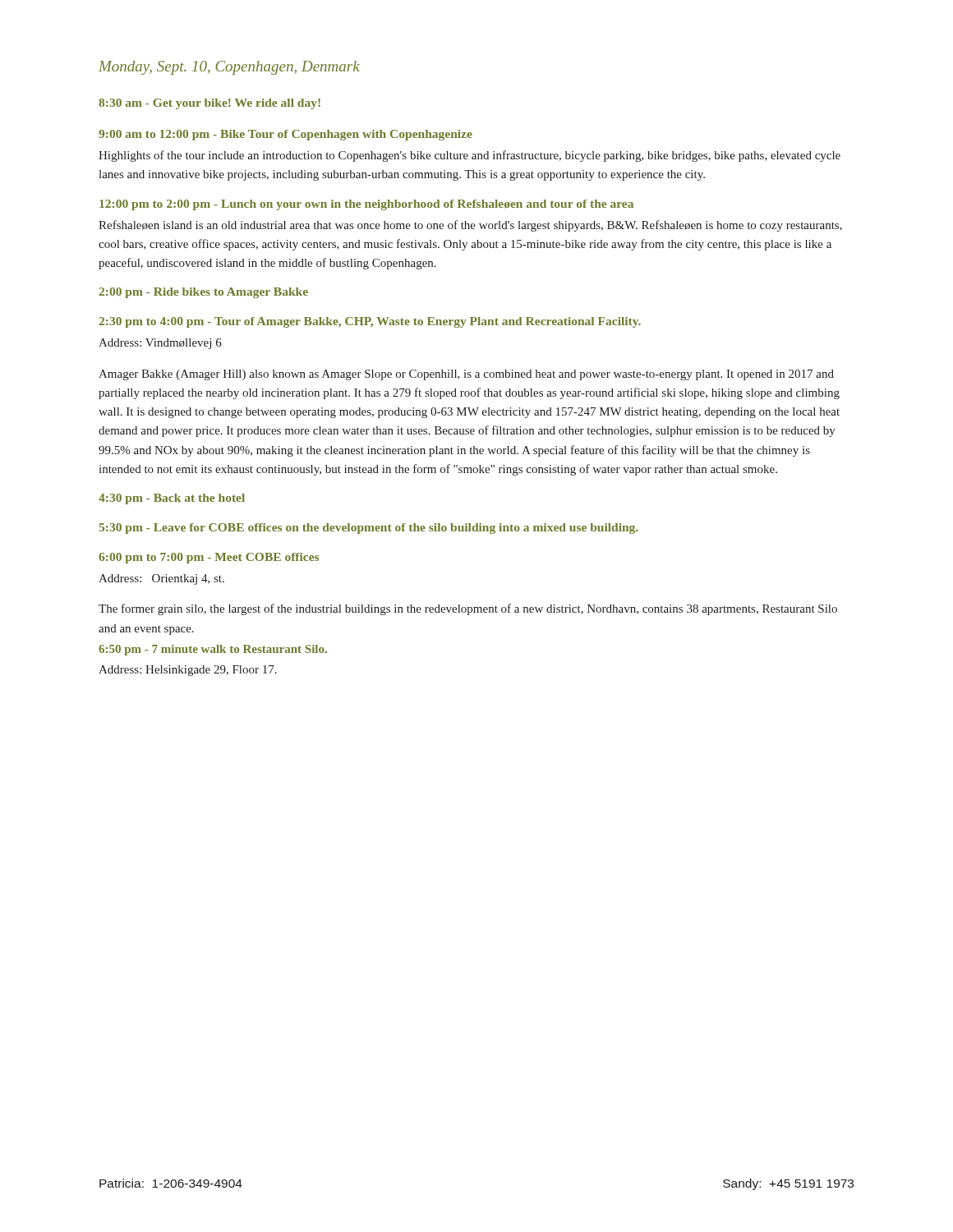Screen dimensions: 1232x953
Task: Click on the title that reads "Monday, Sept. 10, Copenhagen, Denmark"
Action: (x=229, y=66)
